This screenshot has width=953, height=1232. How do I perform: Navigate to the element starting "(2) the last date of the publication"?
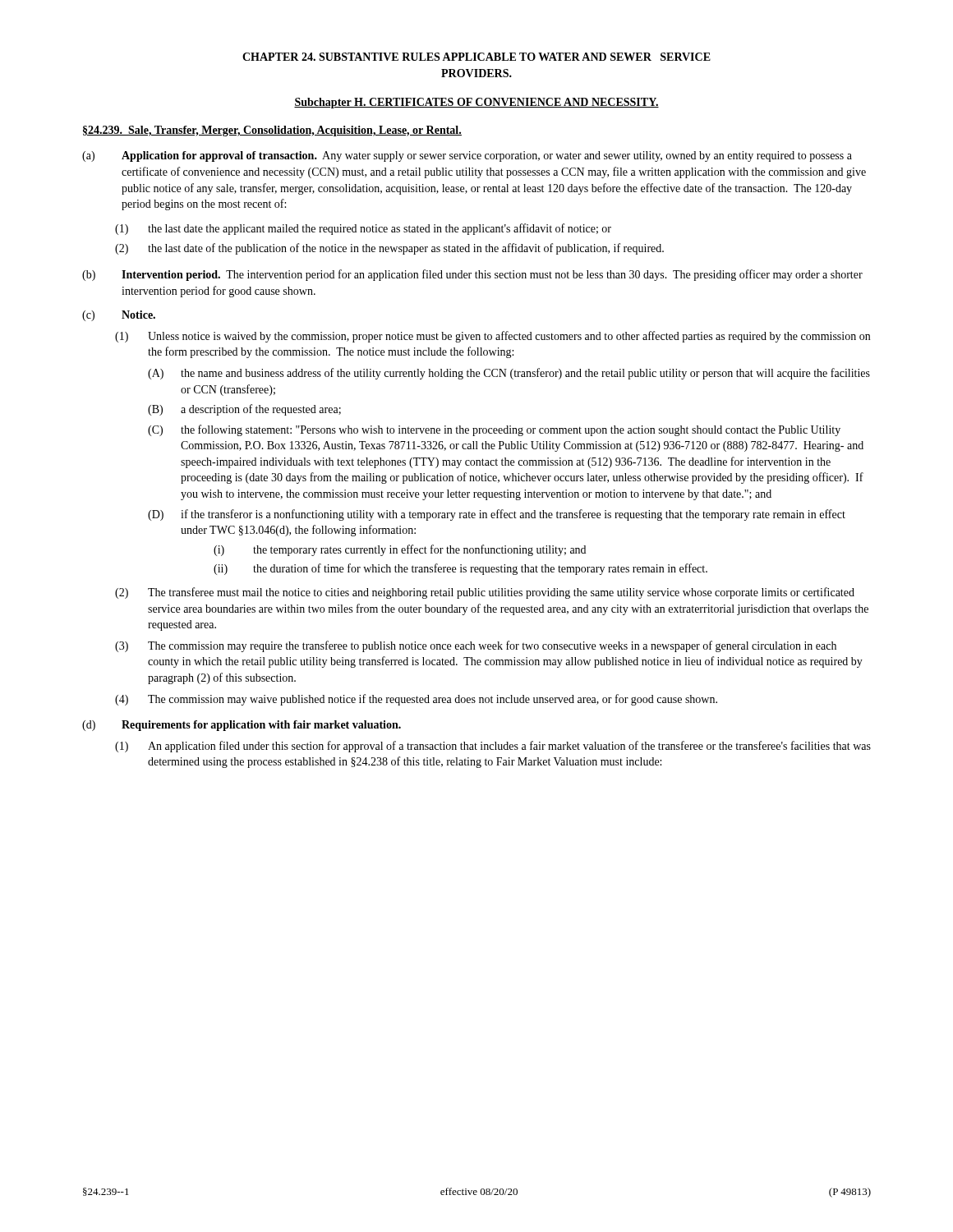tap(493, 249)
